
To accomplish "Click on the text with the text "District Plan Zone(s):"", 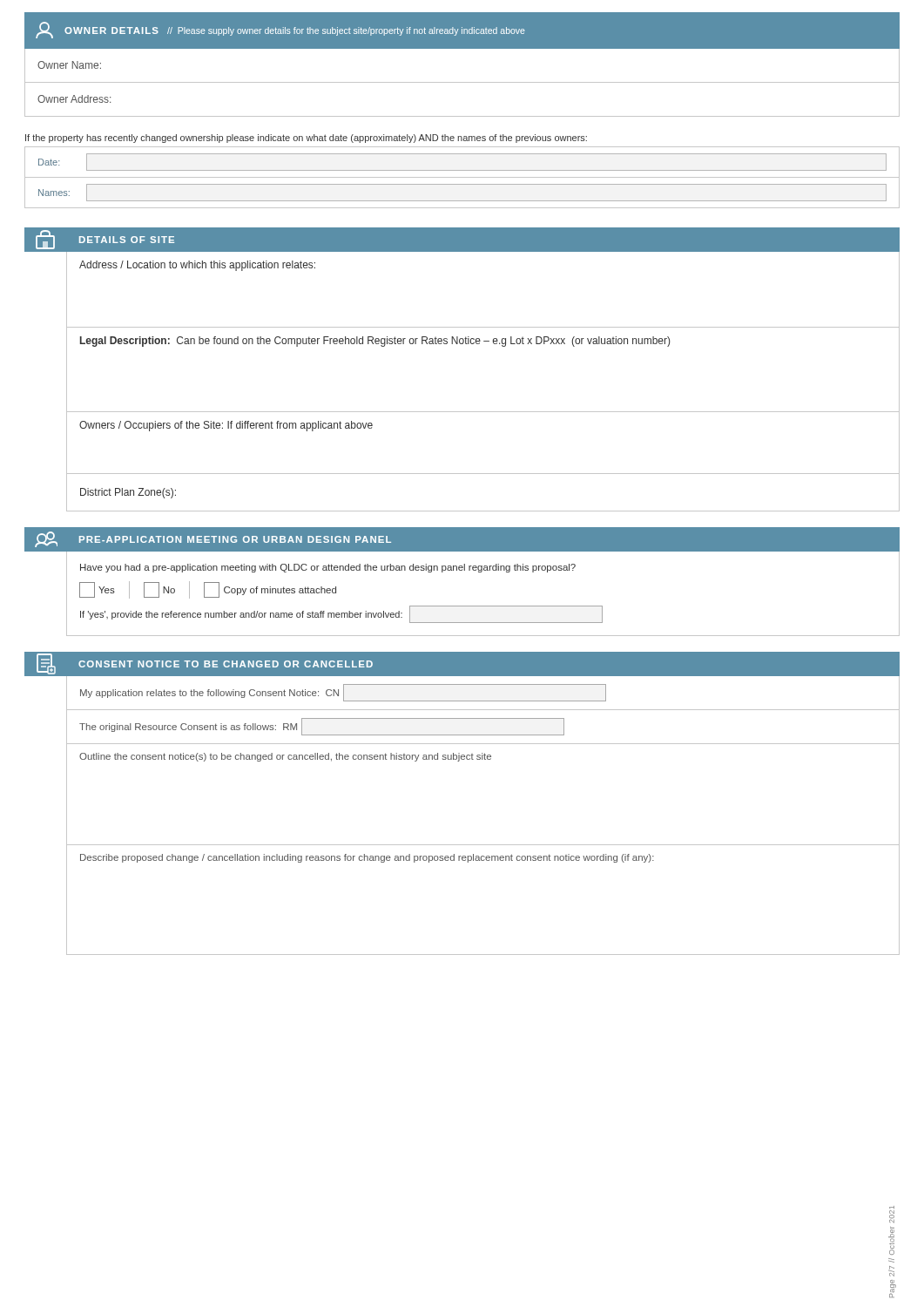I will point(128,492).
